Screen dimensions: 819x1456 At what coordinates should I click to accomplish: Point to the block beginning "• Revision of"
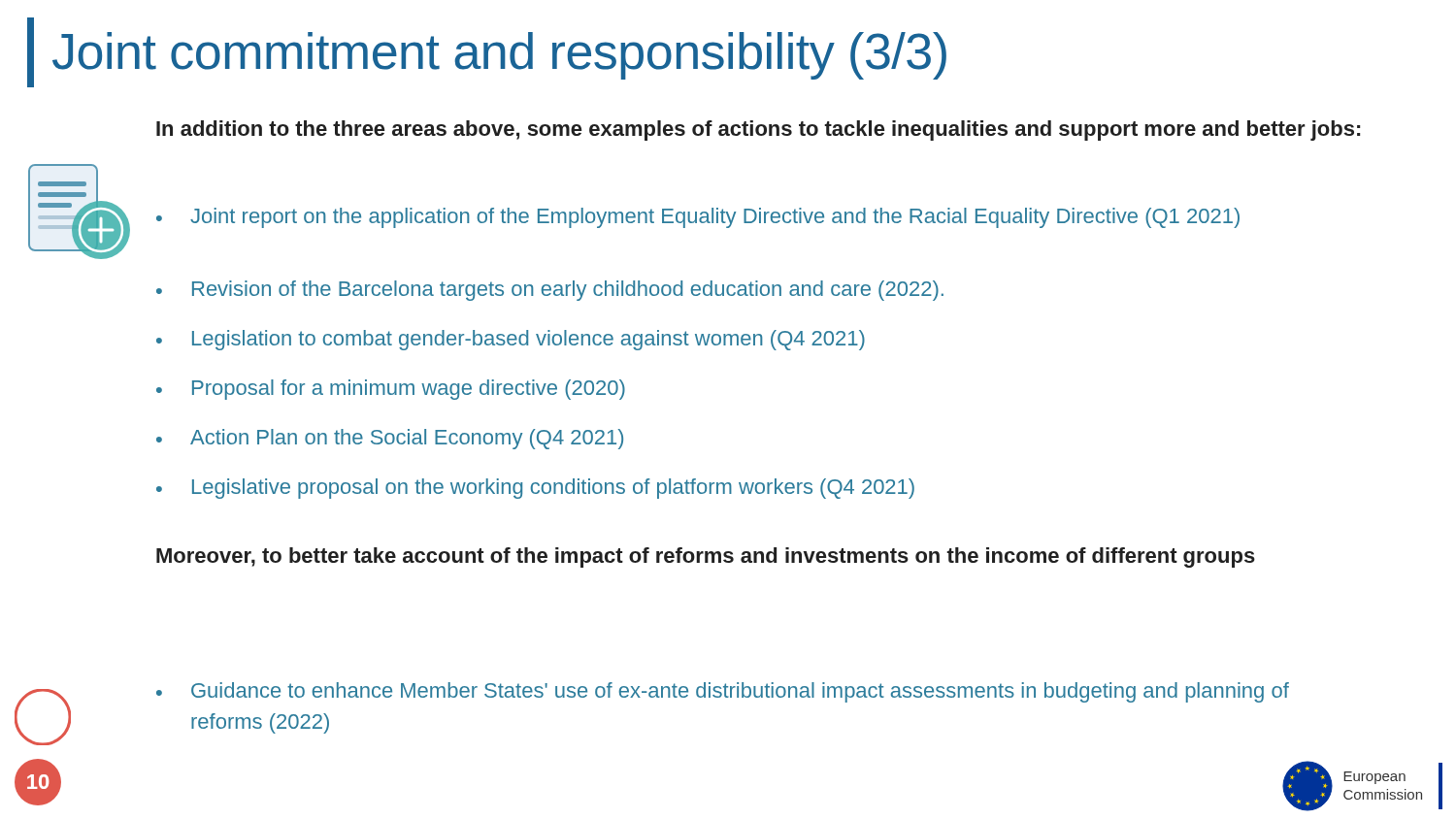550,290
